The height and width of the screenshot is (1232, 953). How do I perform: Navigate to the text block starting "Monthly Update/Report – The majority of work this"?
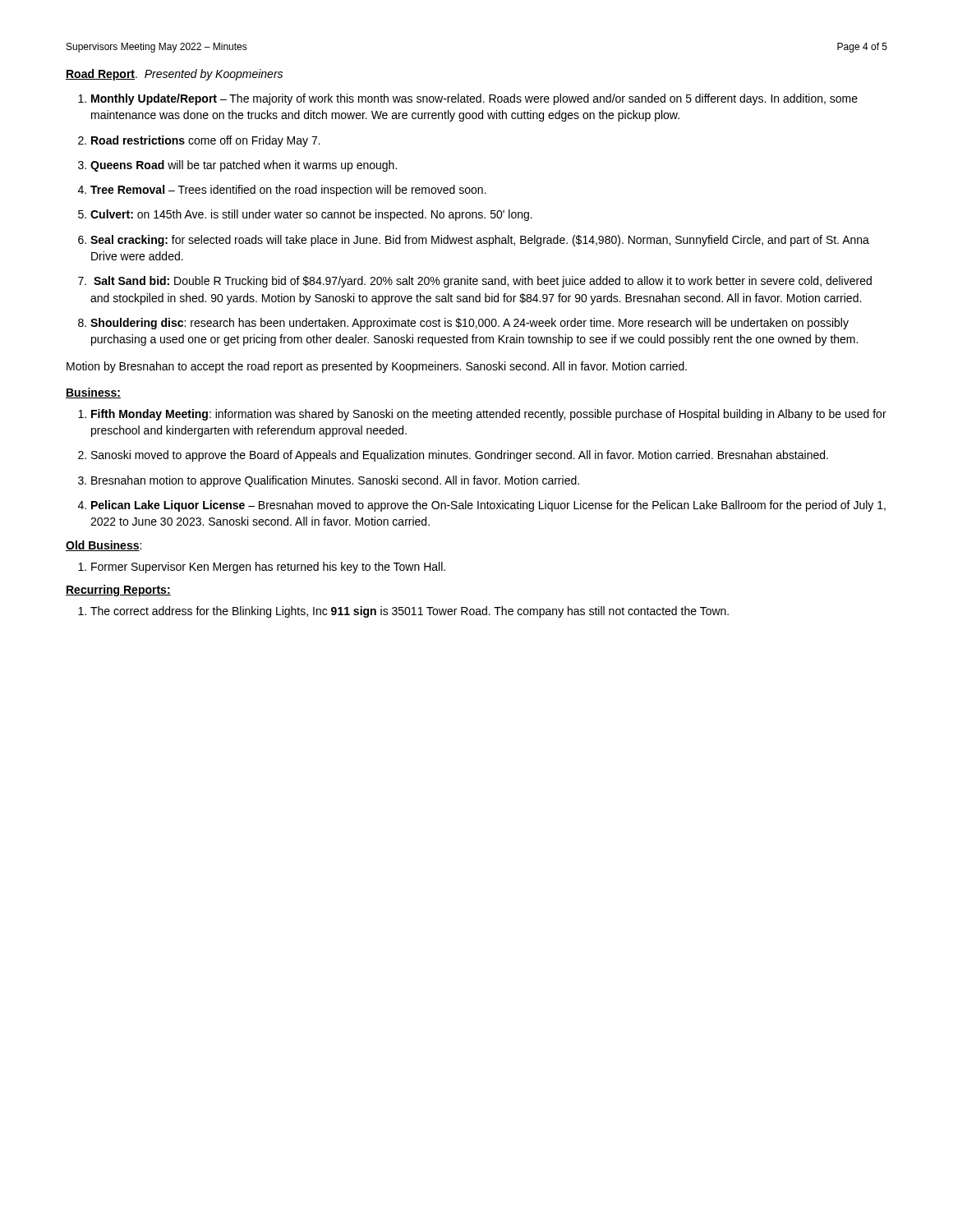pyautogui.click(x=474, y=107)
